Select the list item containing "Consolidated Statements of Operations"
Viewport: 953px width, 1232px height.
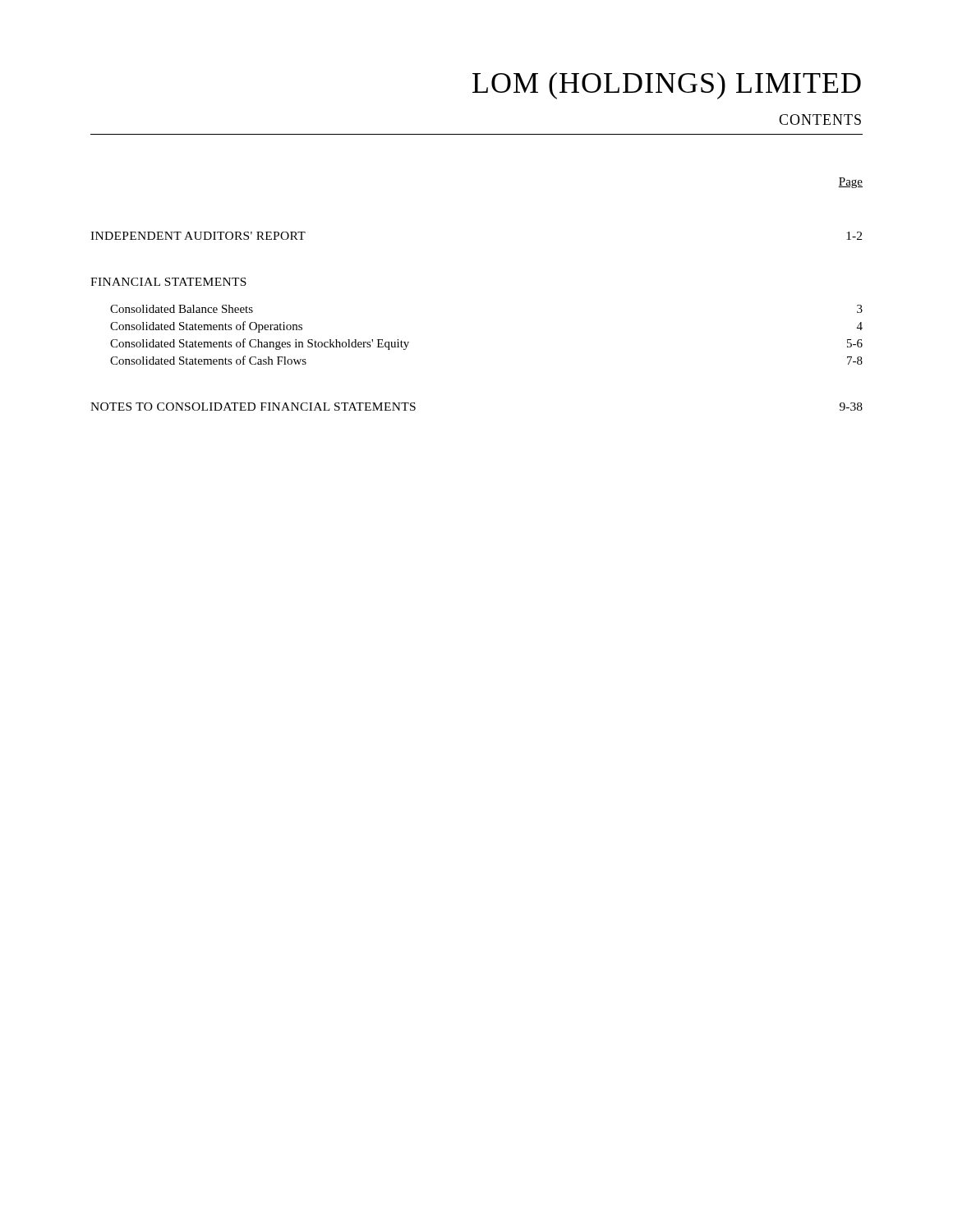pos(205,326)
